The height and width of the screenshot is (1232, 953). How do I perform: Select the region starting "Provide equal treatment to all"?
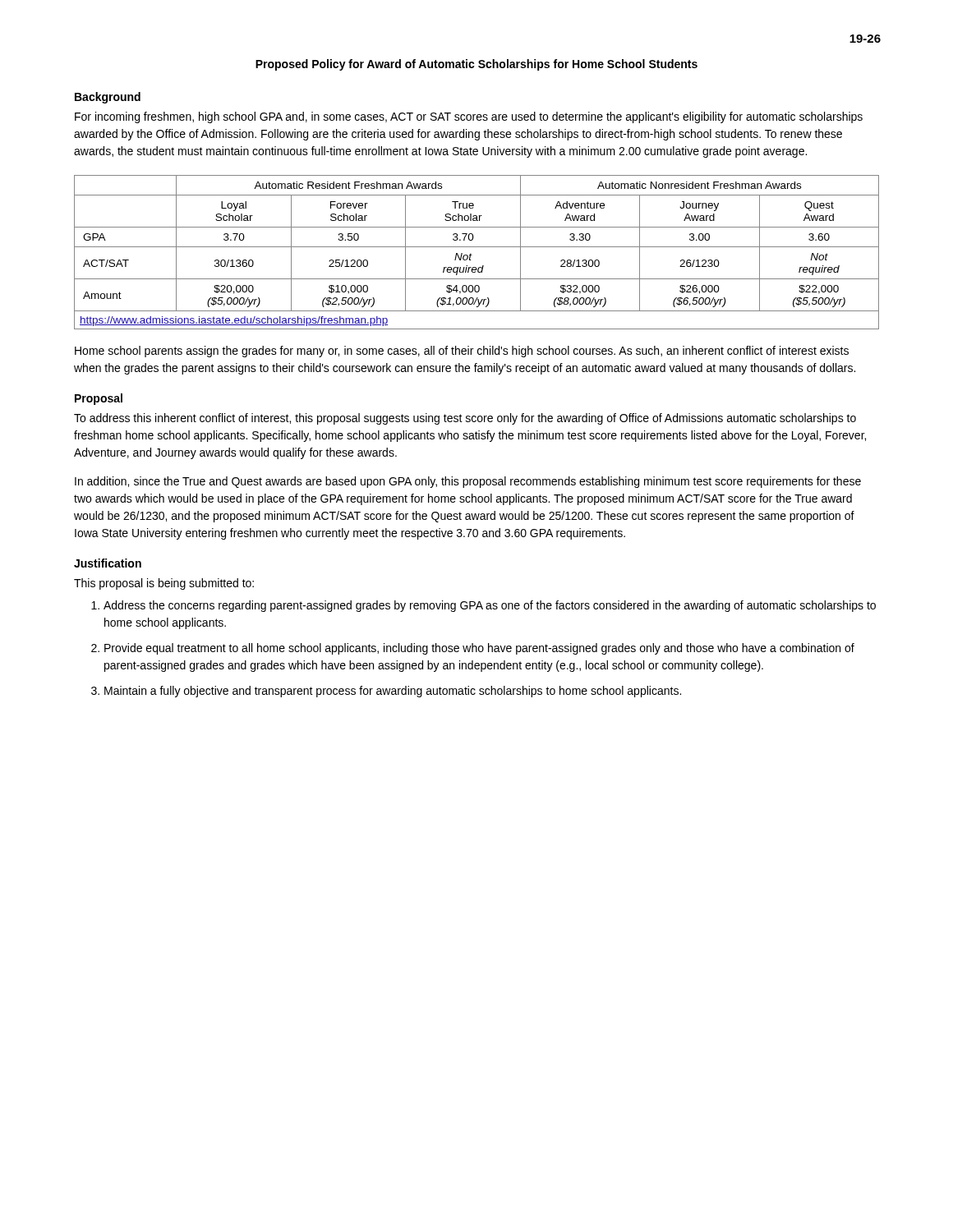click(479, 657)
